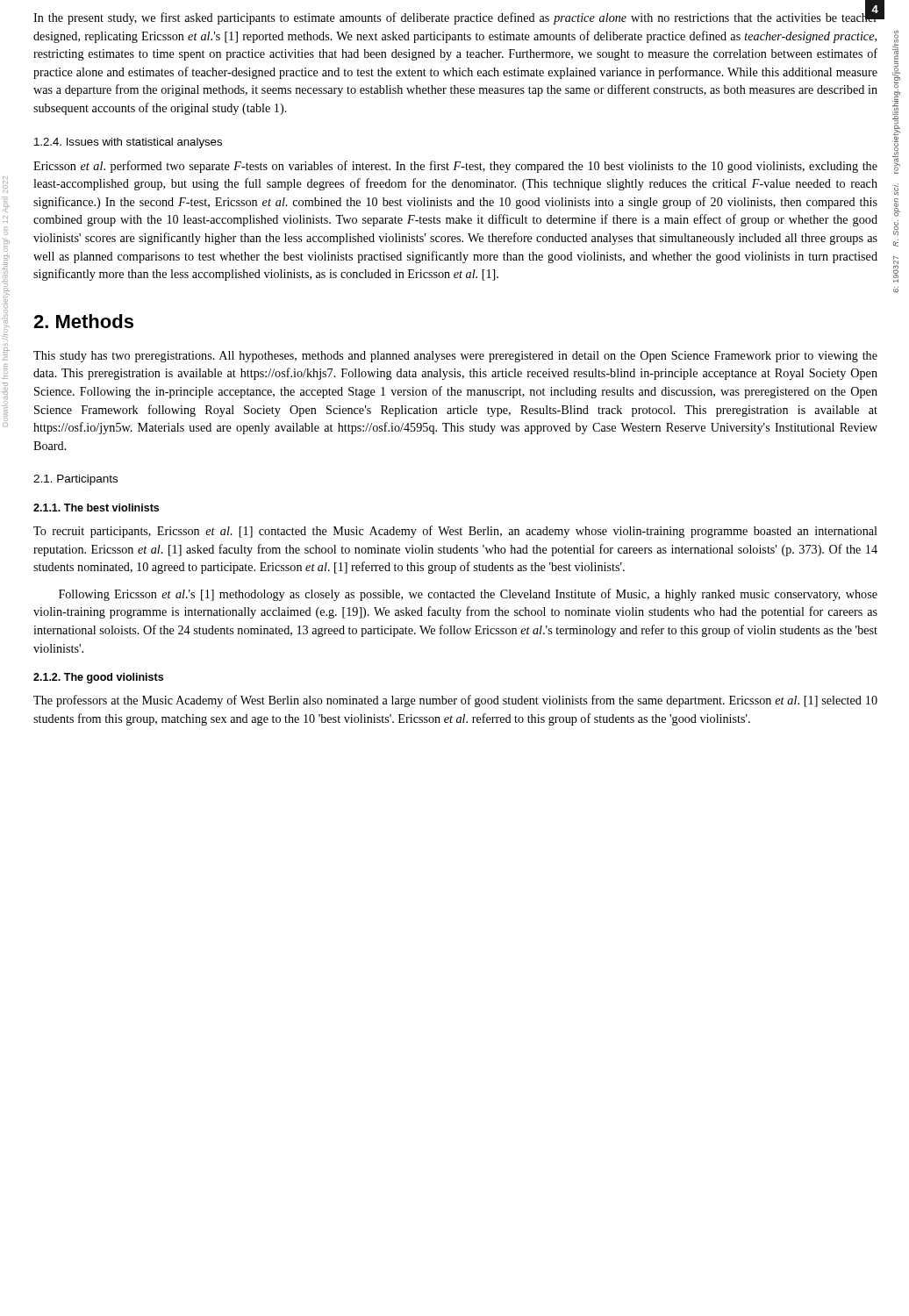The height and width of the screenshot is (1316, 909).
Task: Select the text block starting "2.1.1. The best violinists"
Action: tap(96, 508)
